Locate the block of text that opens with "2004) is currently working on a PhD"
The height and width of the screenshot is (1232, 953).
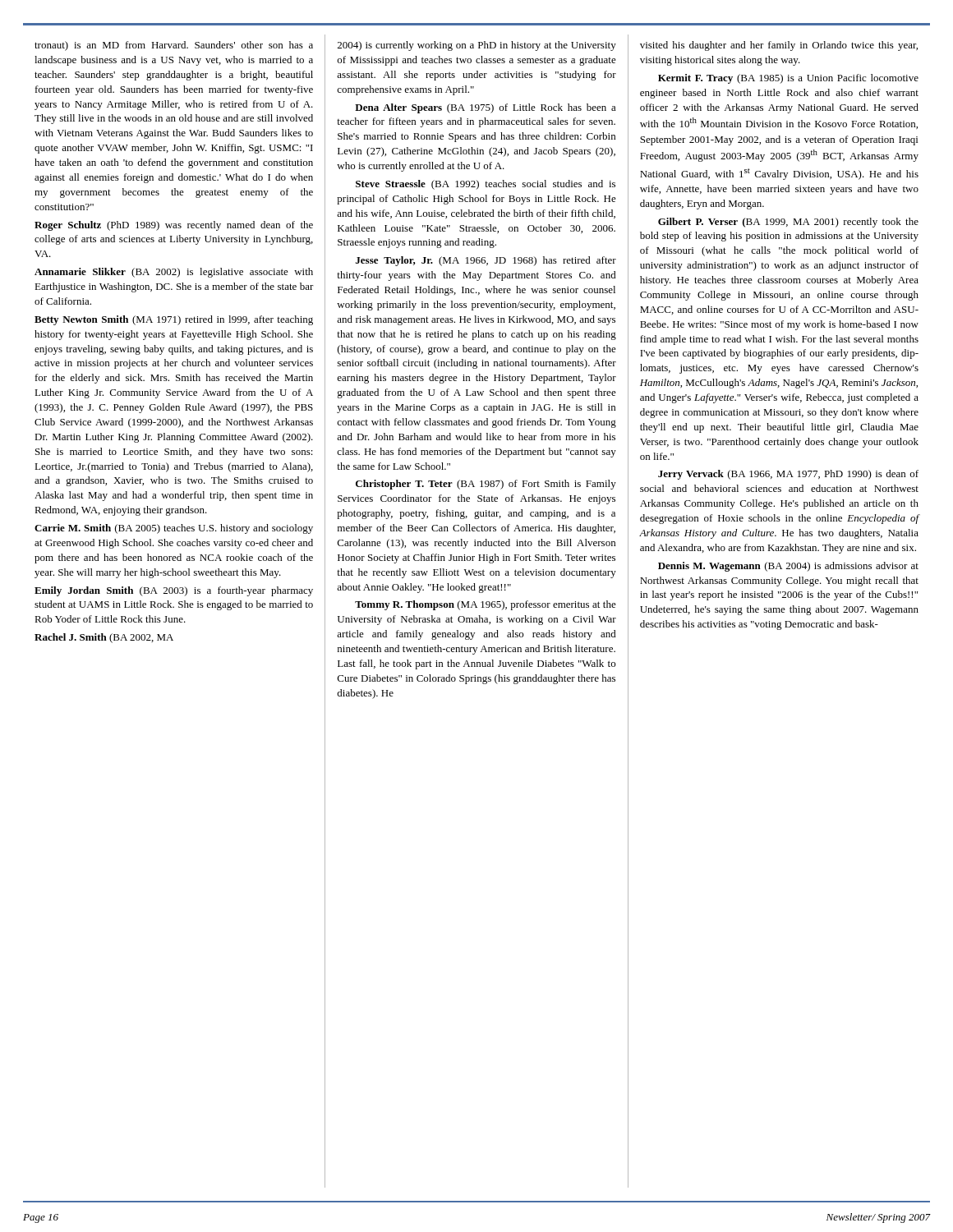(x=476, y=369)
